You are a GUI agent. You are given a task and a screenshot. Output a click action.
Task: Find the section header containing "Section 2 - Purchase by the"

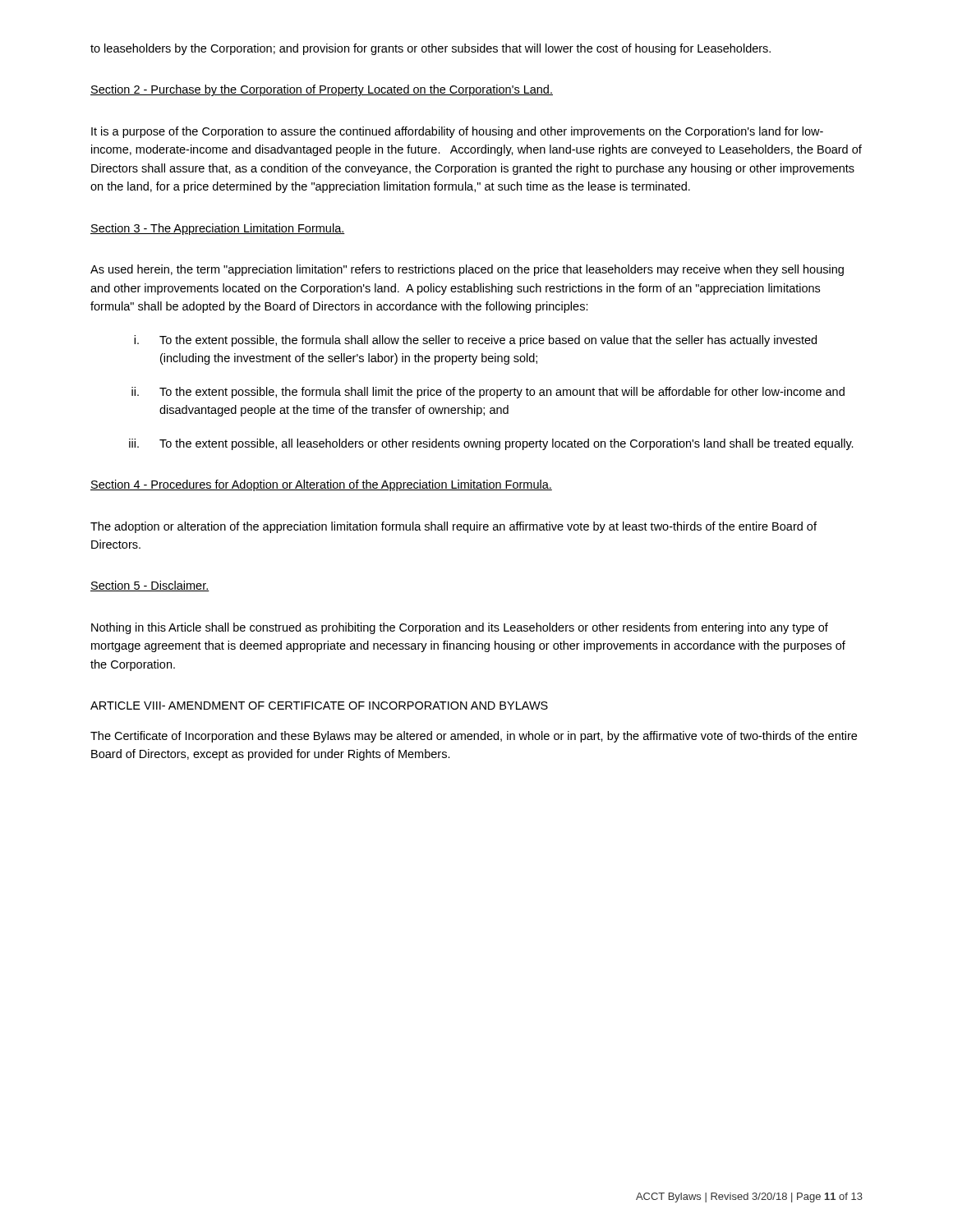click(x=322, y=90)
